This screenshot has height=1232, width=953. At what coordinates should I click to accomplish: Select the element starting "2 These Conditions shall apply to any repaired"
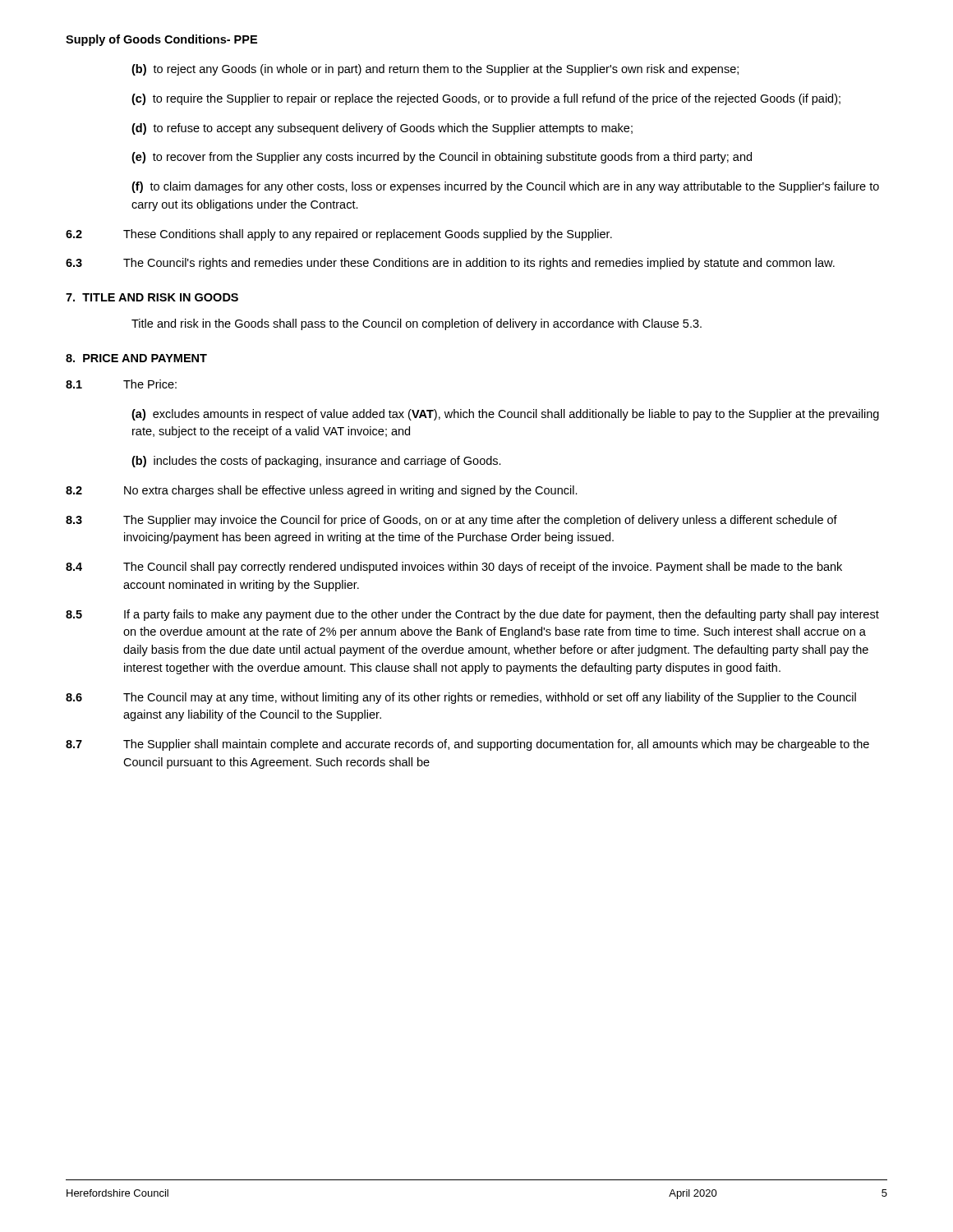[476, 234]
